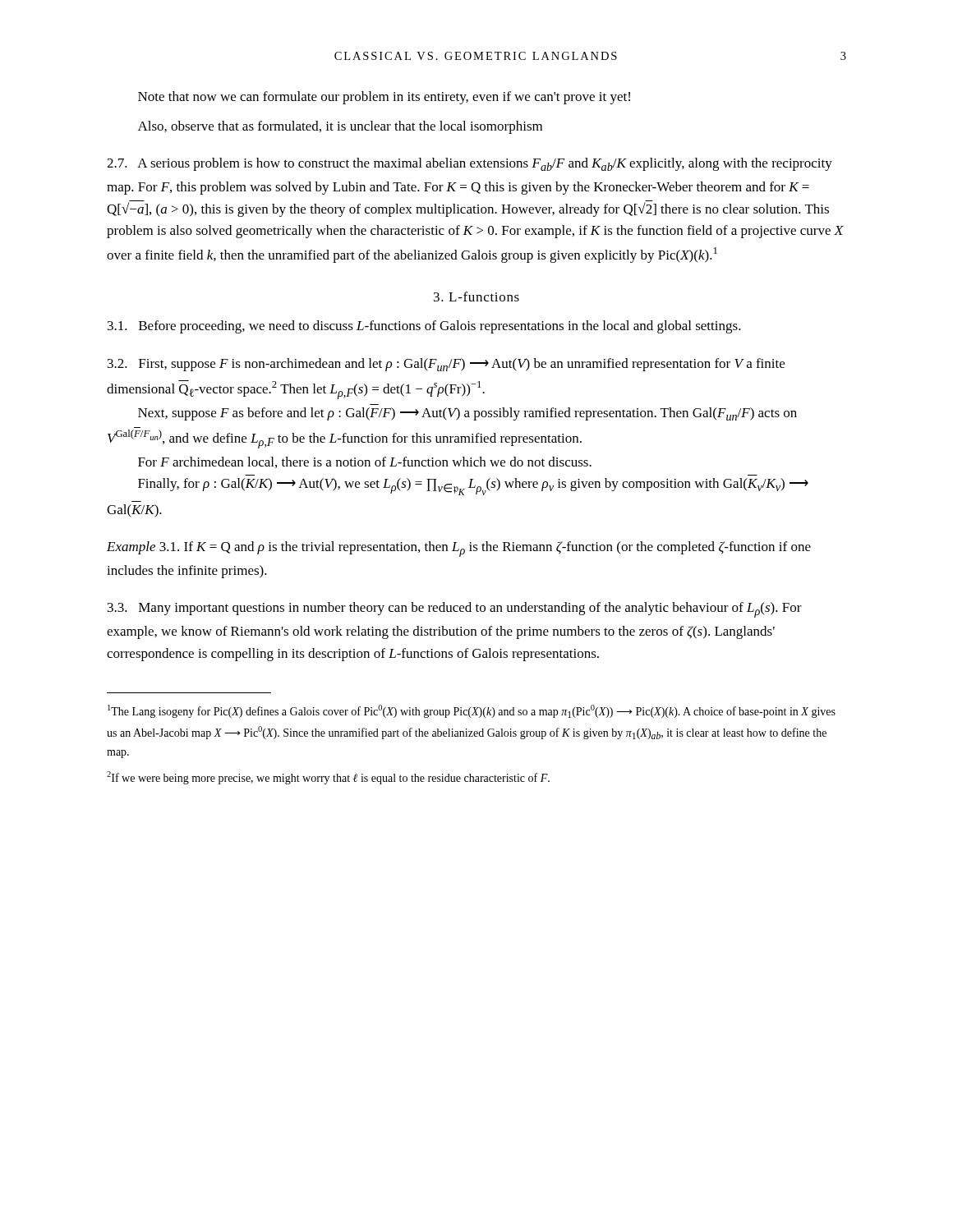953x1232 pixels.
Task: Point to the block beginning "2If we were being more precise, we"
Action: click(x=329, y=777)
